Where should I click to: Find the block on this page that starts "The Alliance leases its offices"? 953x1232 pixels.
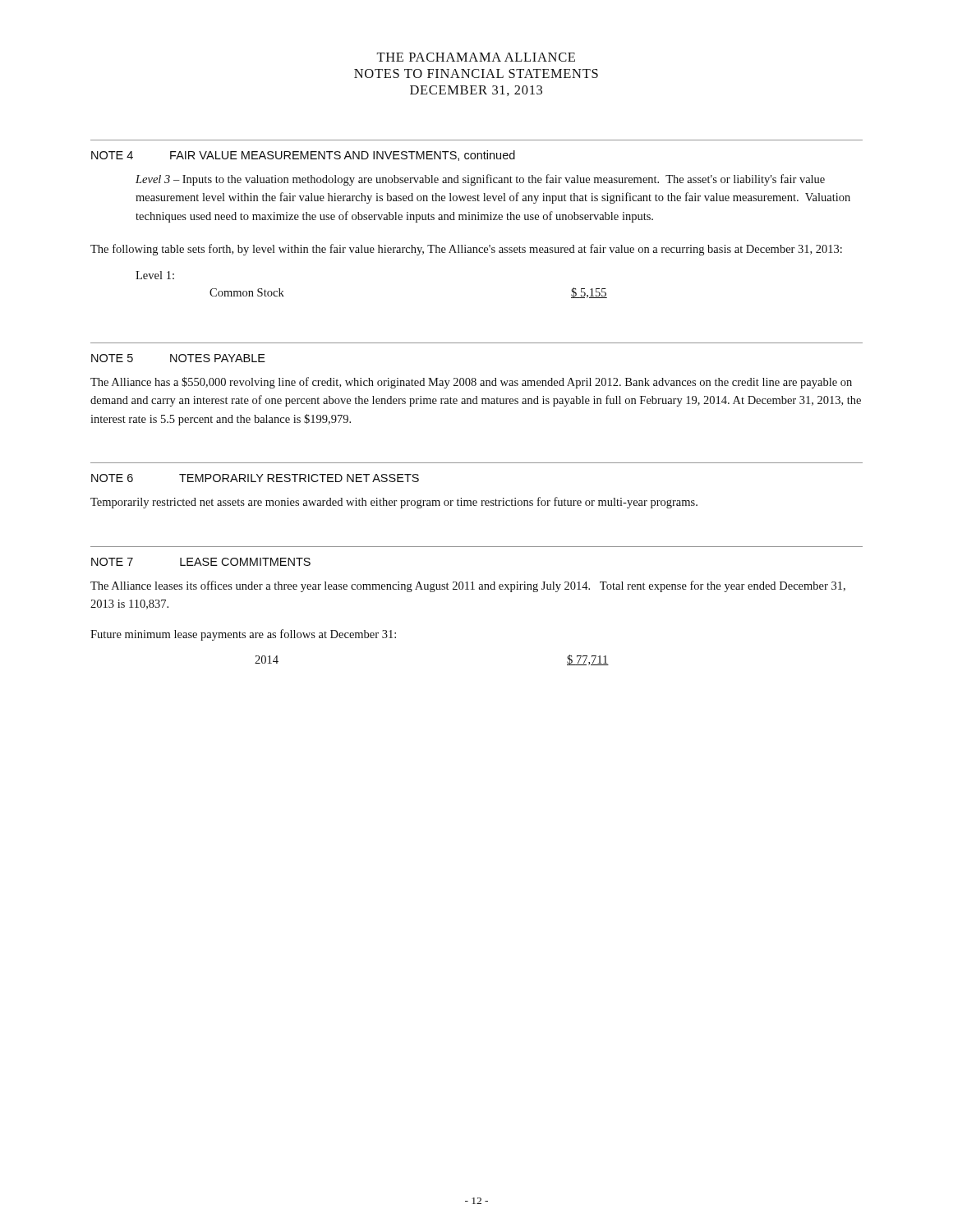tap(468, 595)
